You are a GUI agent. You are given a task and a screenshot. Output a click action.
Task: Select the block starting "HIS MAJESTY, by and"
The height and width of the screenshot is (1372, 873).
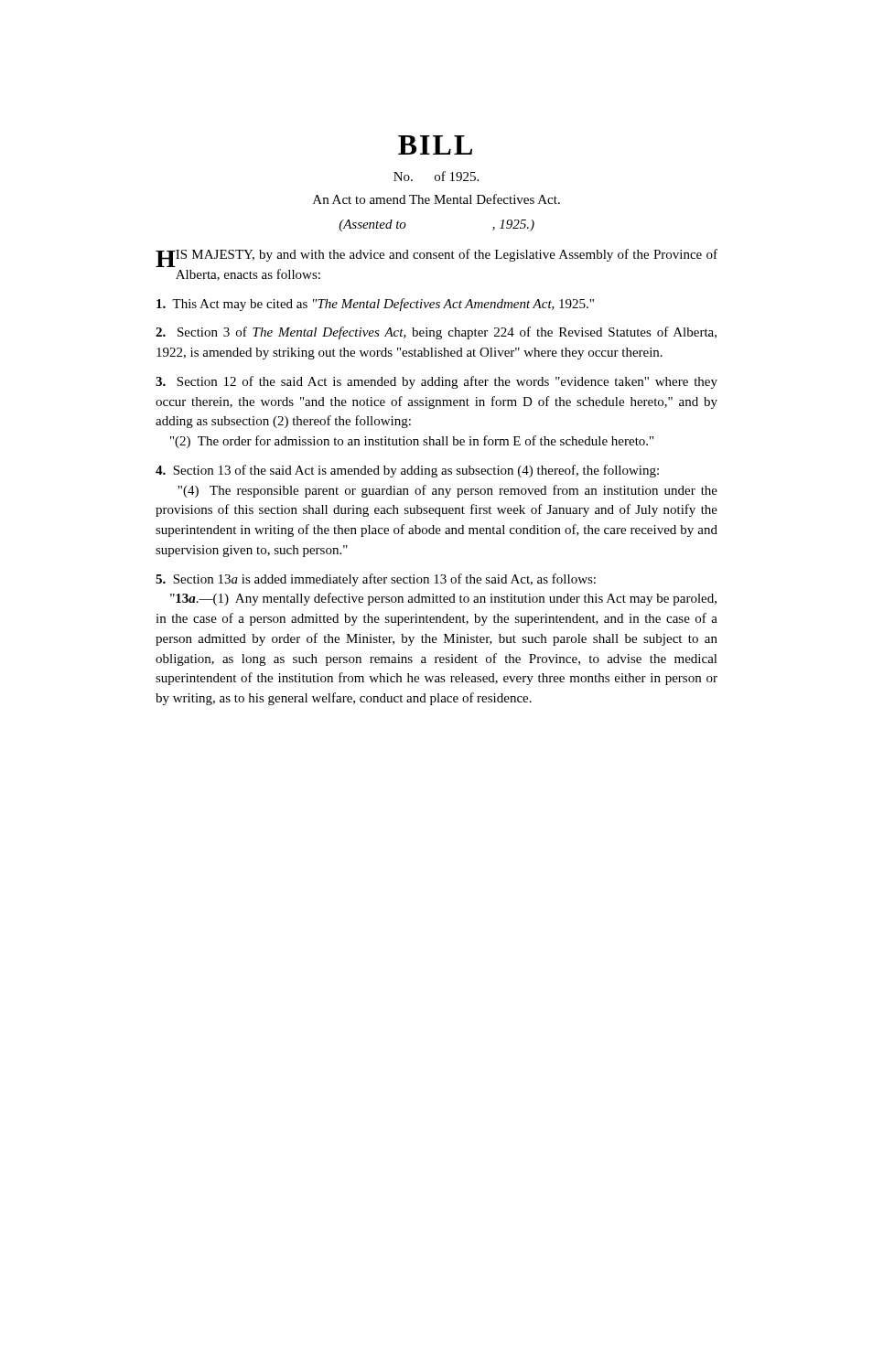click(x=436, y=263)
